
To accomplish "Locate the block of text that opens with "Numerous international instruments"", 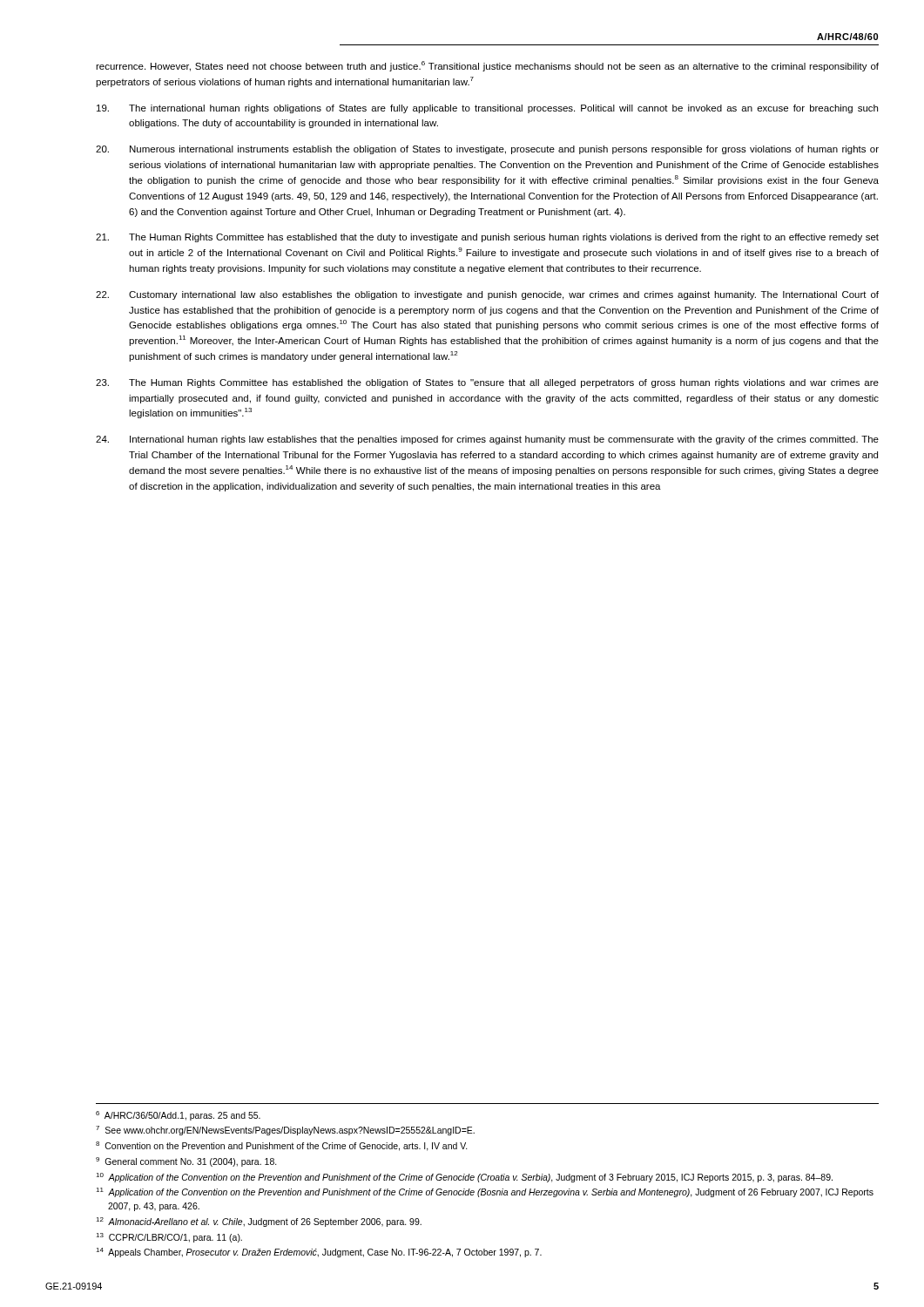I will 487,181.
